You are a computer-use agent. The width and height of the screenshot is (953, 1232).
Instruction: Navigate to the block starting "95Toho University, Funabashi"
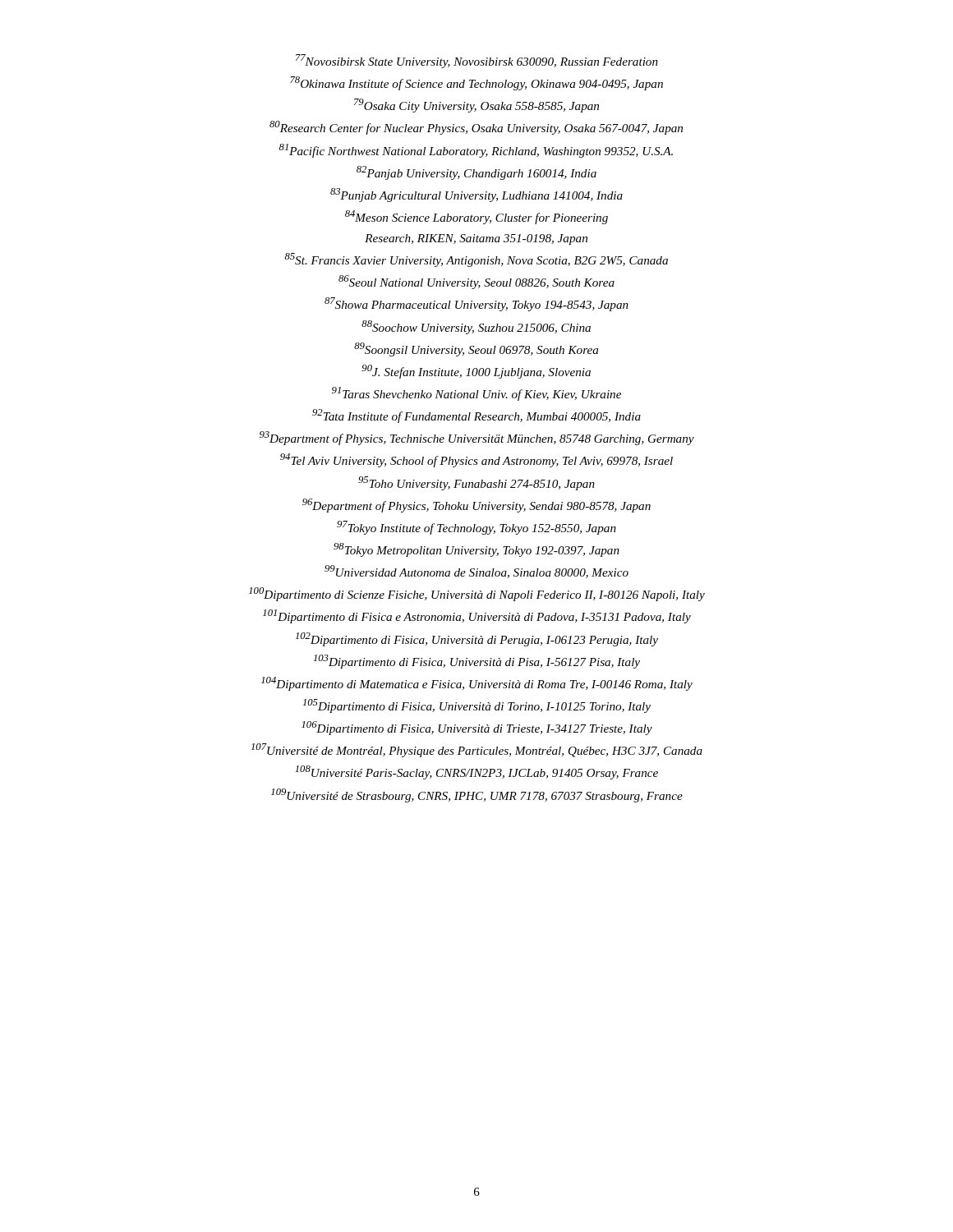click(x=476, y=482)
